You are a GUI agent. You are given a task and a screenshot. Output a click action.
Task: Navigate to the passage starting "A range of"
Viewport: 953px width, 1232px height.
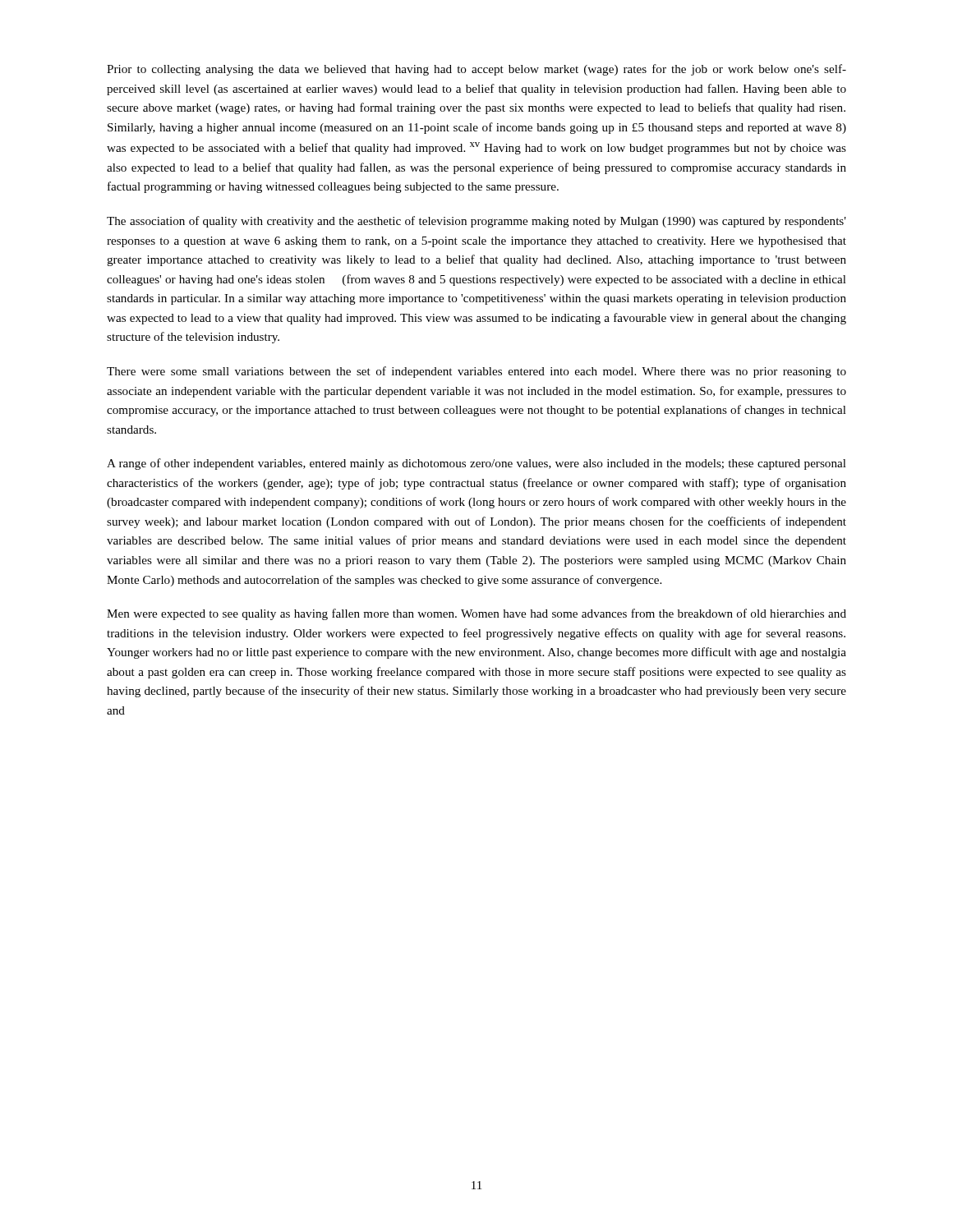pos(476,521)
